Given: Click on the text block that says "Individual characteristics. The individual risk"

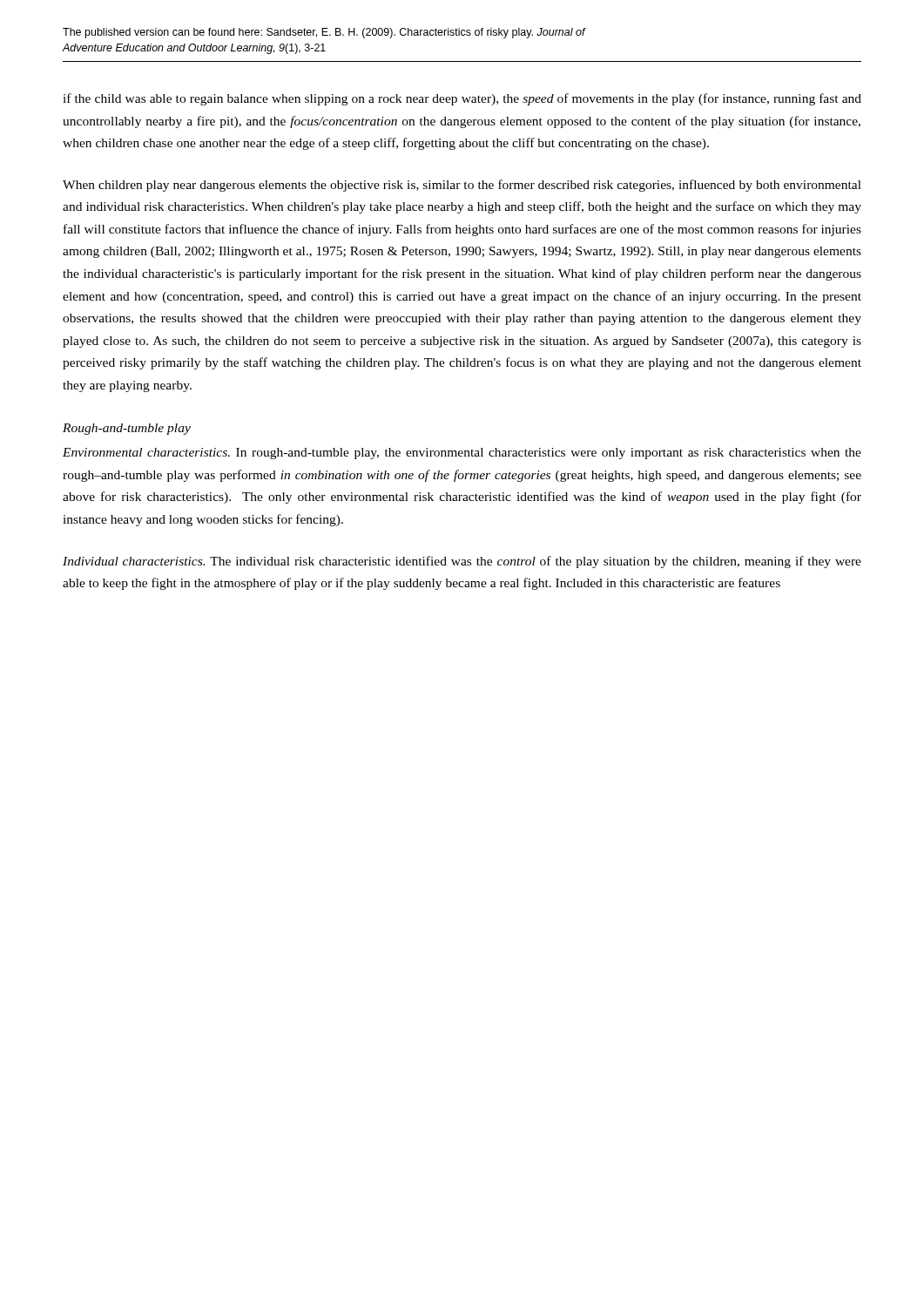Looking at the screenshot, I should point(462,571).
